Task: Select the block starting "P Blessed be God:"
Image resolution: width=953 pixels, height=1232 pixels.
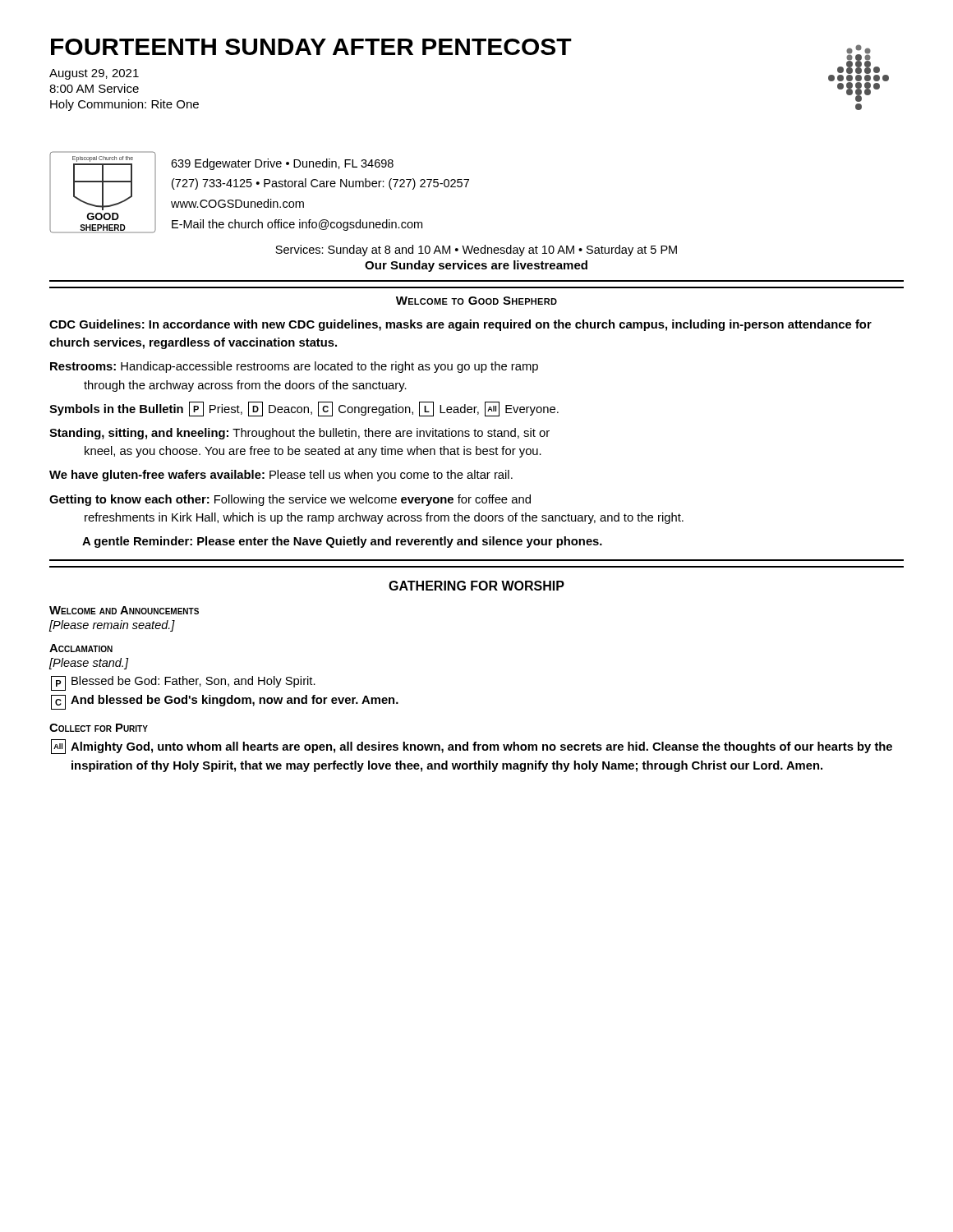Action: (183, 683)
